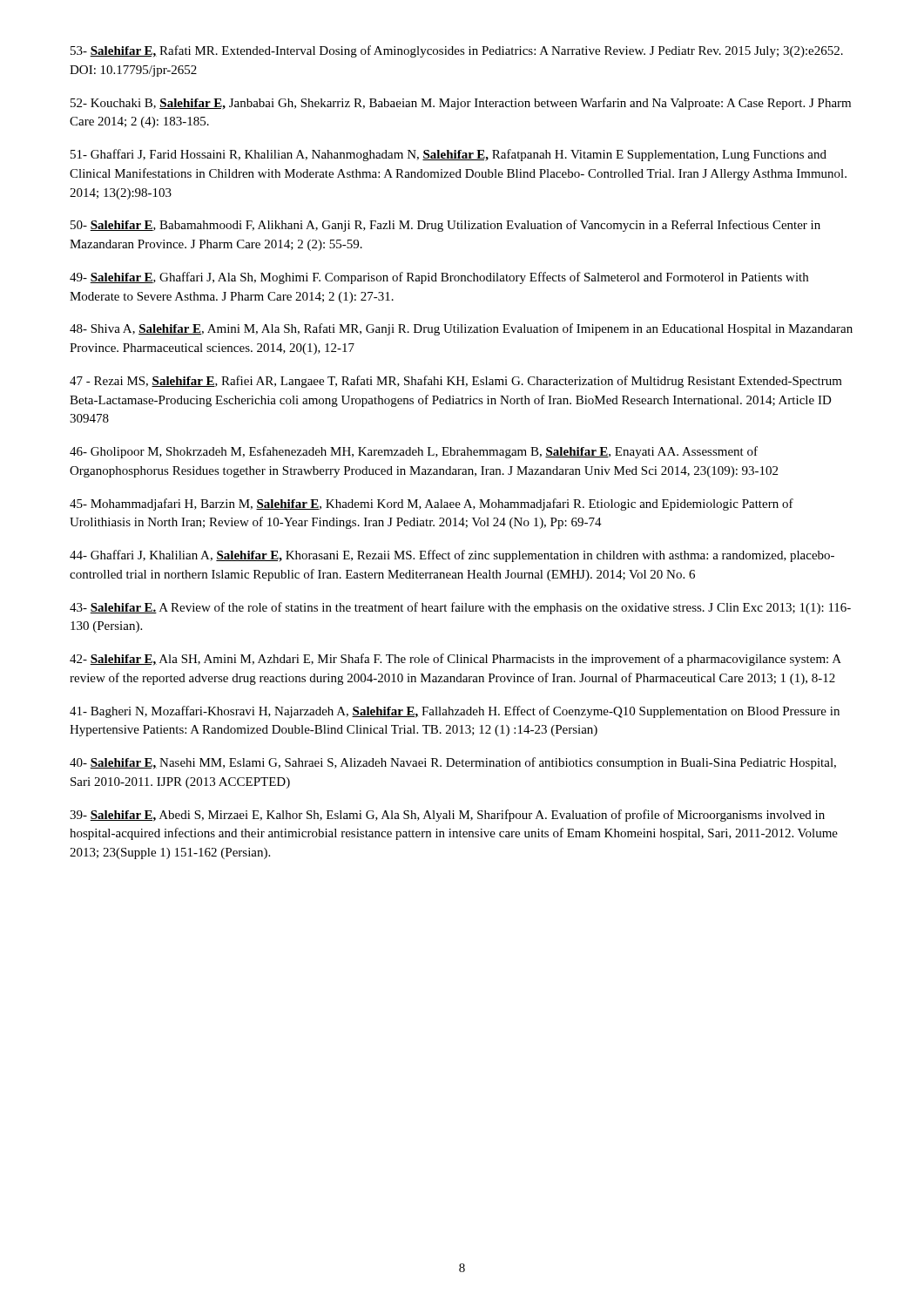Locate the list item that reads "45- Mohammadjafari H,"

(431, 513)
